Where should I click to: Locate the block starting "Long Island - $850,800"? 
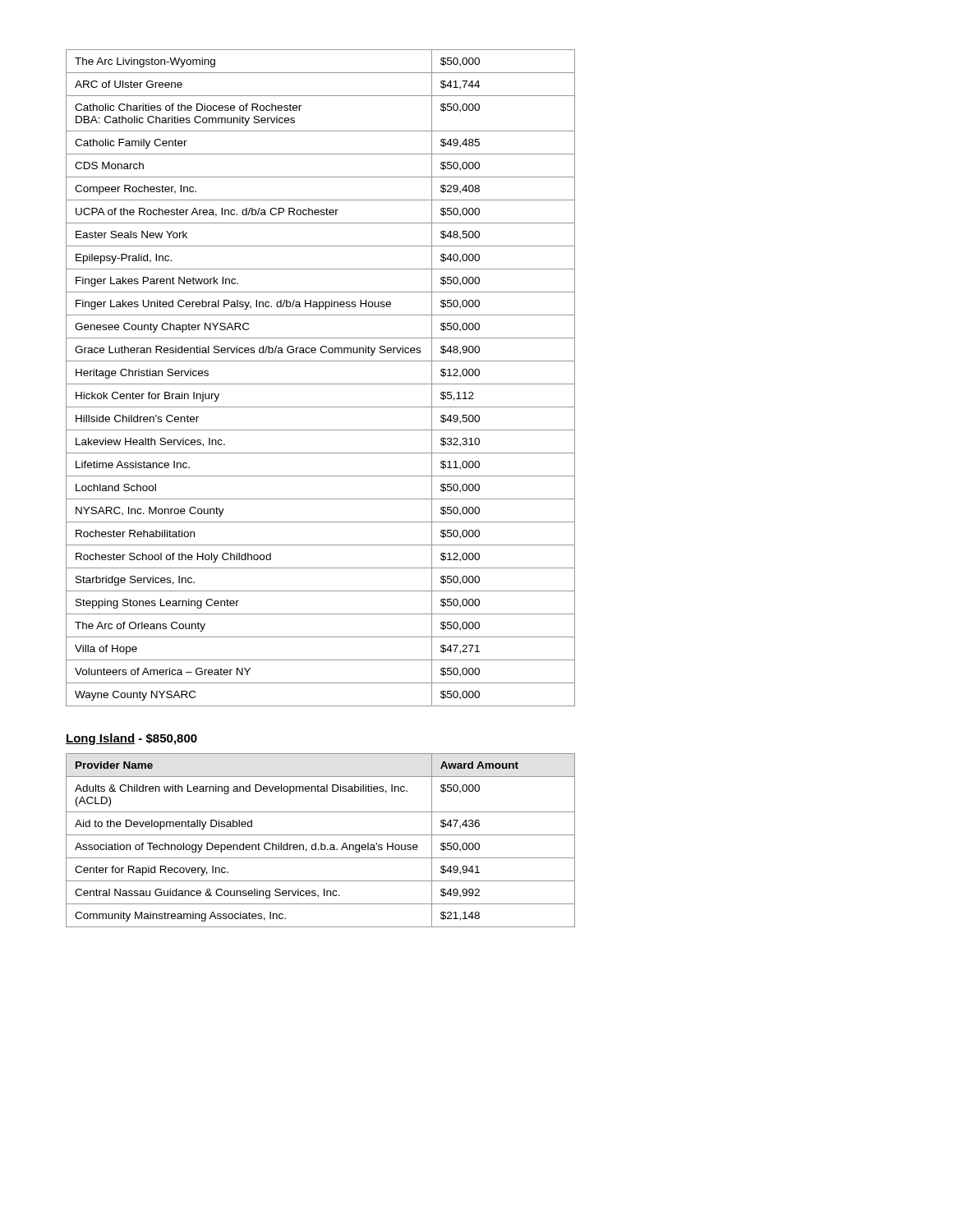coord(132,738)
